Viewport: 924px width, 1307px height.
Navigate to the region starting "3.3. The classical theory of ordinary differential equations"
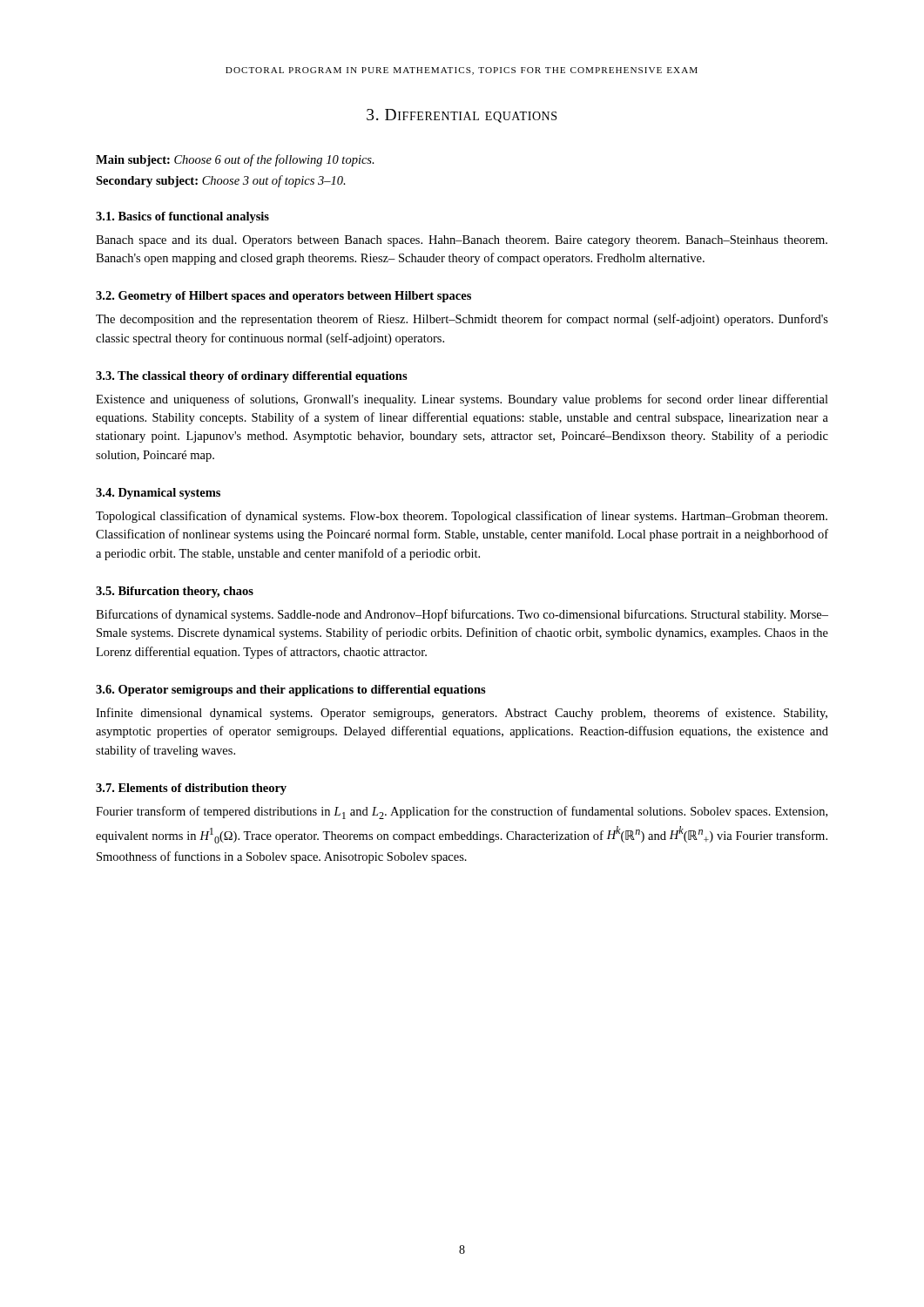point(252,375)
